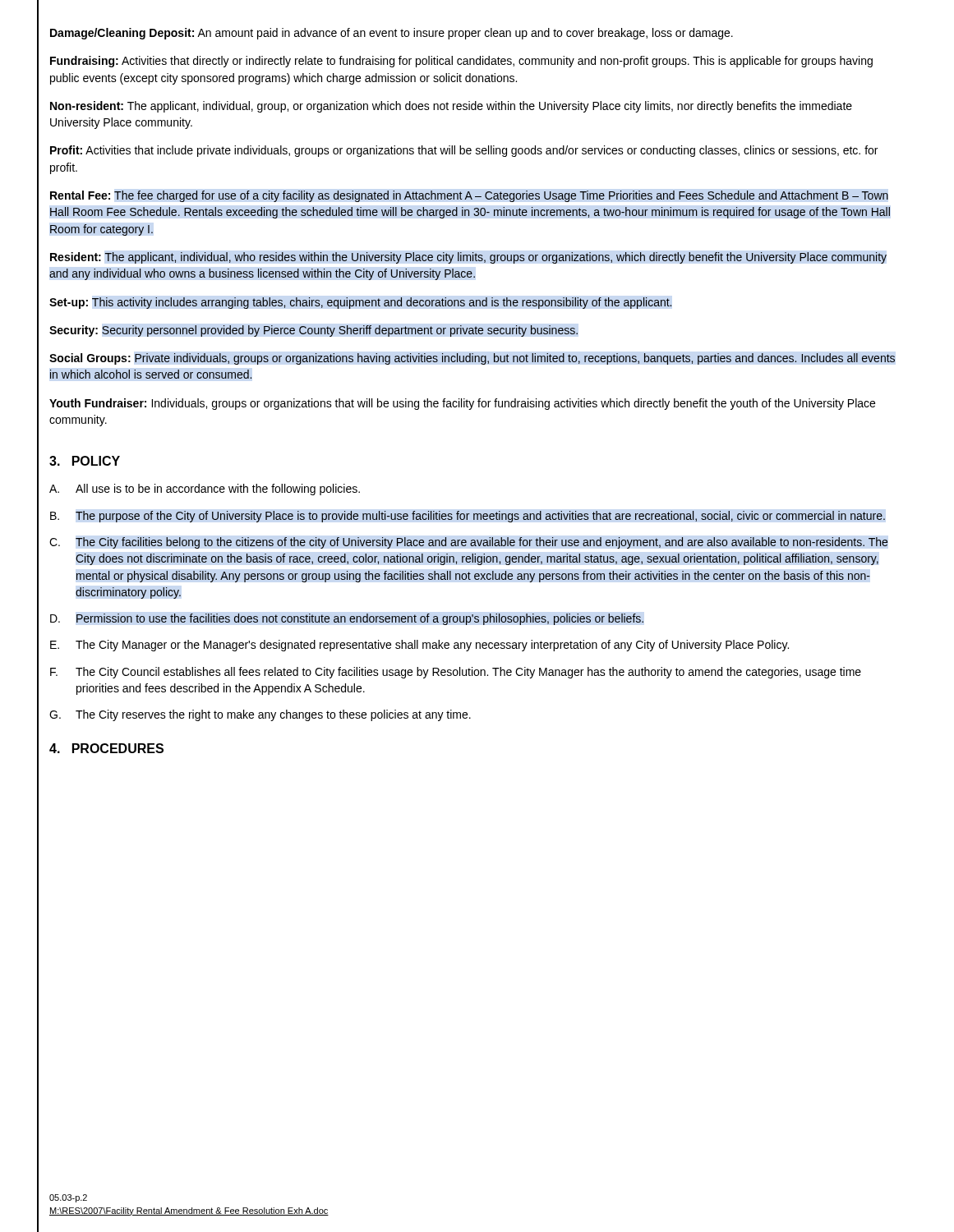Select the text block starting "4. PROCEDURES"
The image size is (954, 1232).
[x=107, y=748]
